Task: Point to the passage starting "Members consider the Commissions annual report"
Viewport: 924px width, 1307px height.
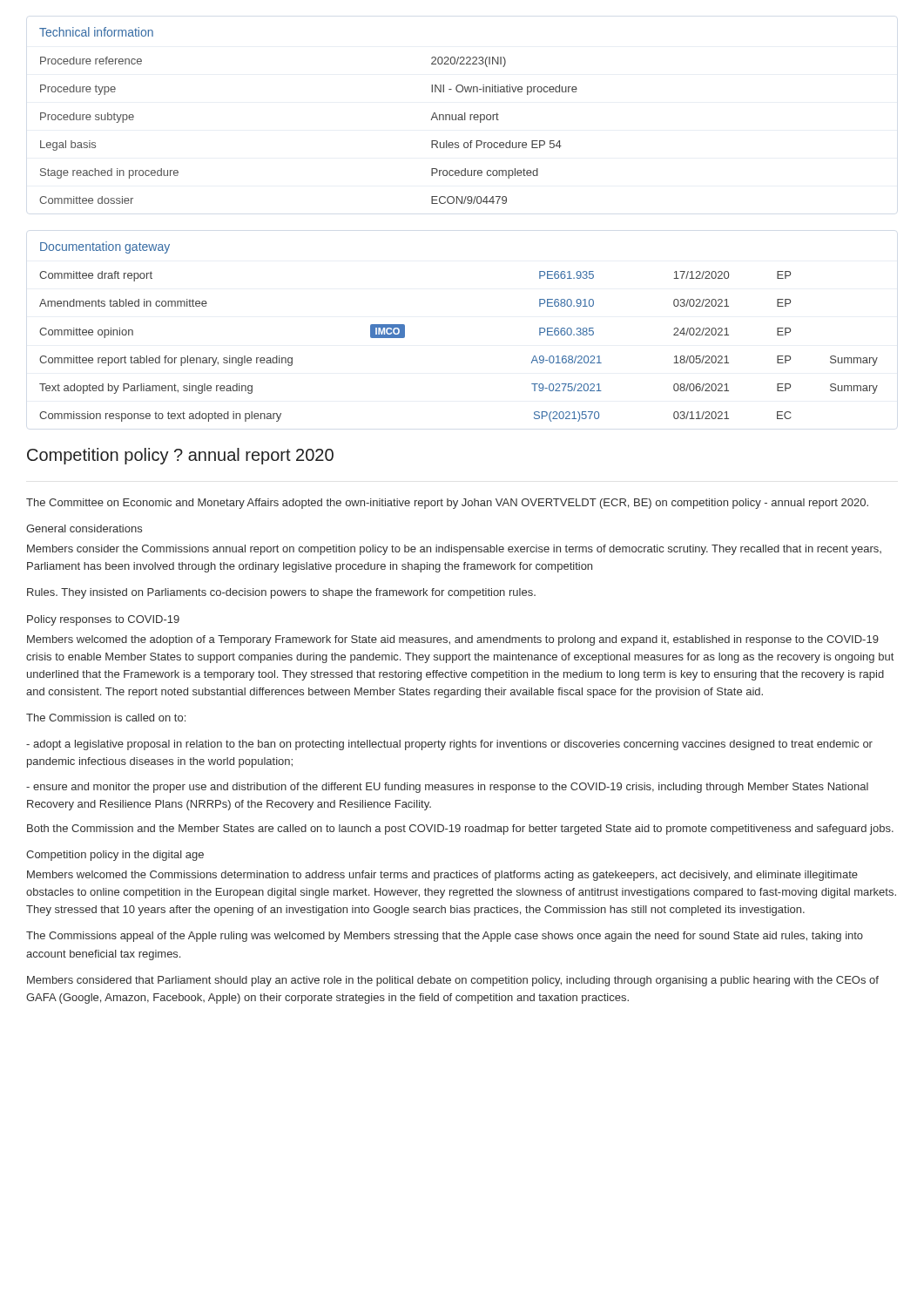Action: [x=454, y=557]
